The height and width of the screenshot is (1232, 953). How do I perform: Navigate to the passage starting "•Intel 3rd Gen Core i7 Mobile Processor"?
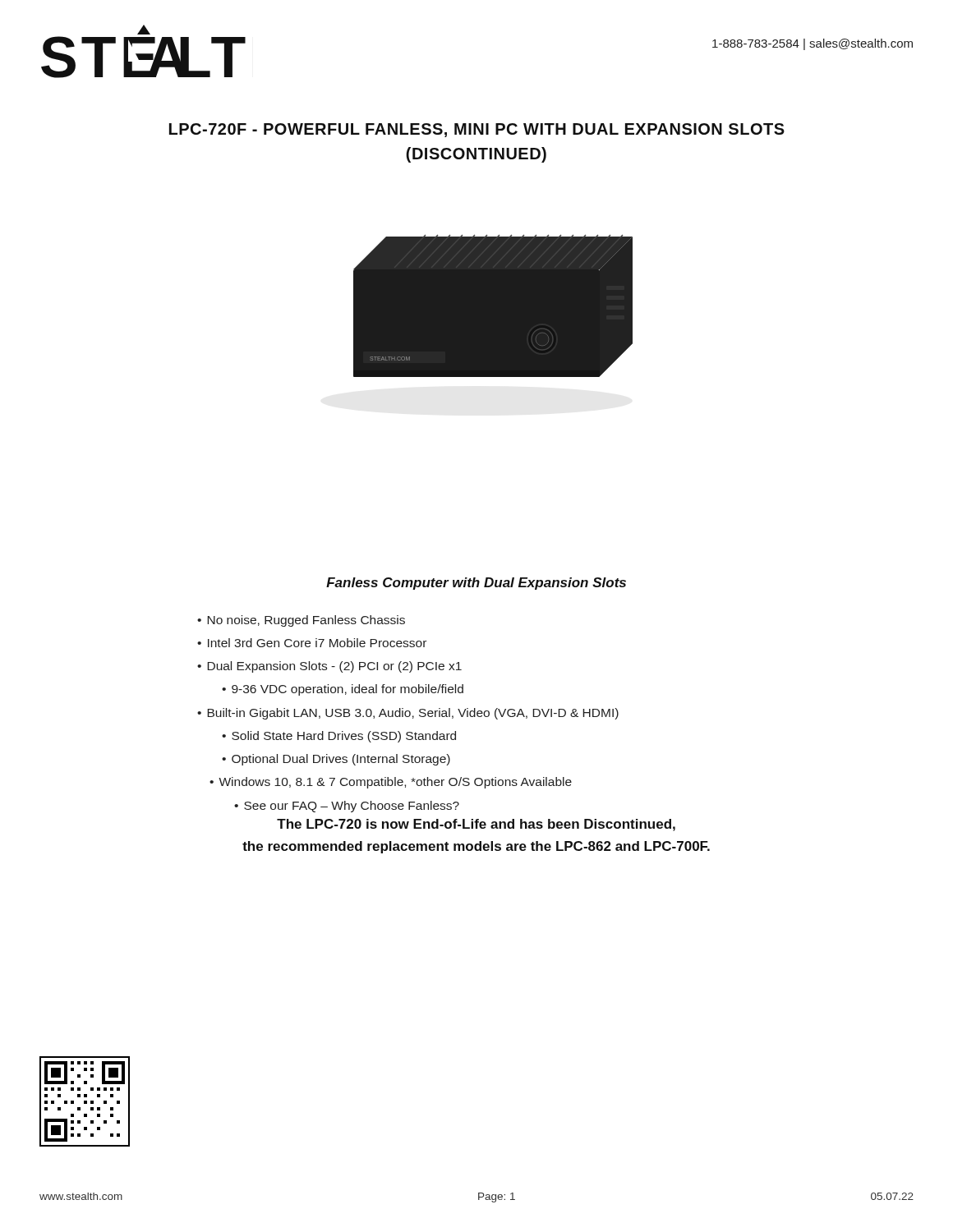[312, 643]
